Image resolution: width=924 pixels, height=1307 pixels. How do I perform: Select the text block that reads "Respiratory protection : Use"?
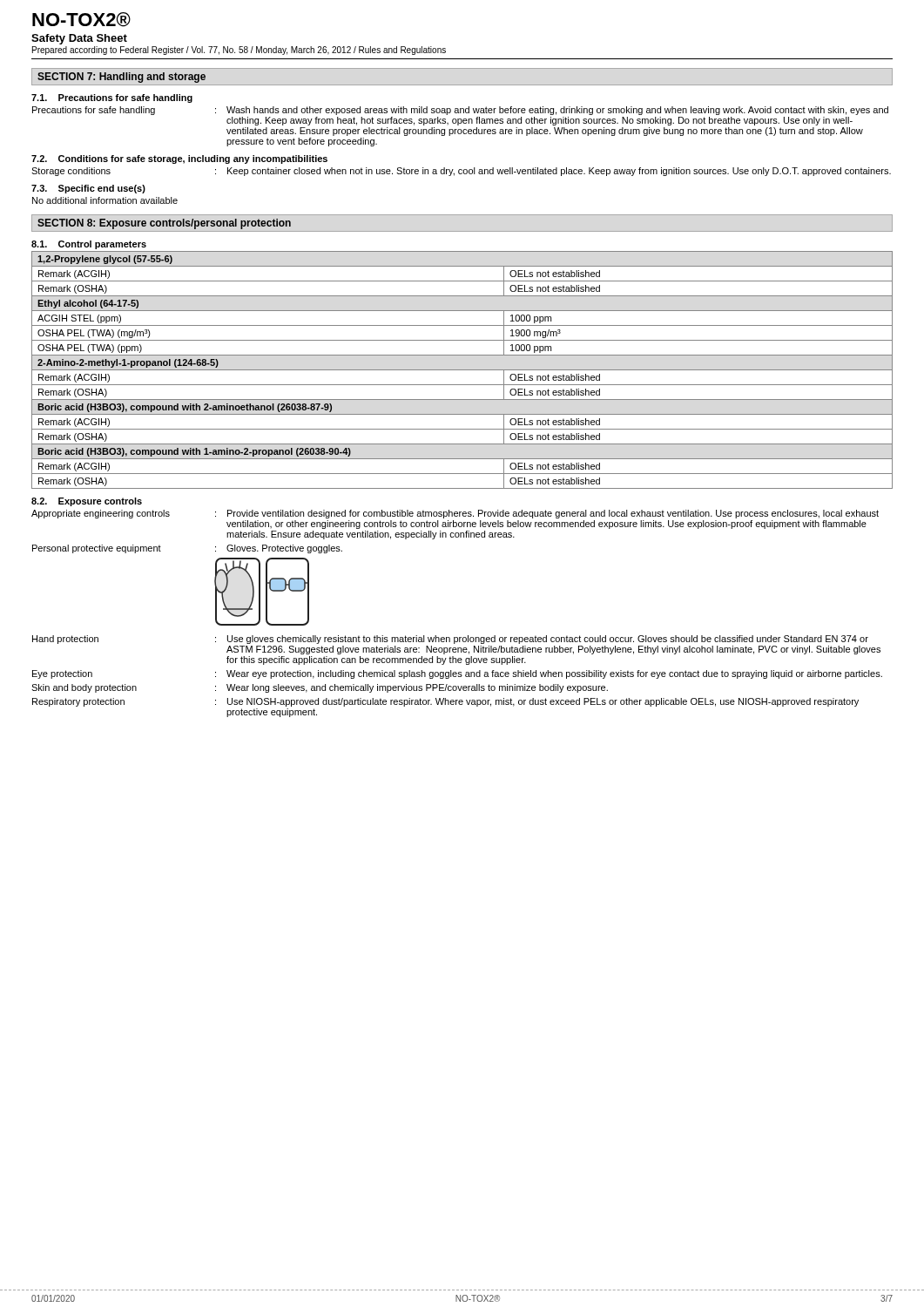click(462, 707)
